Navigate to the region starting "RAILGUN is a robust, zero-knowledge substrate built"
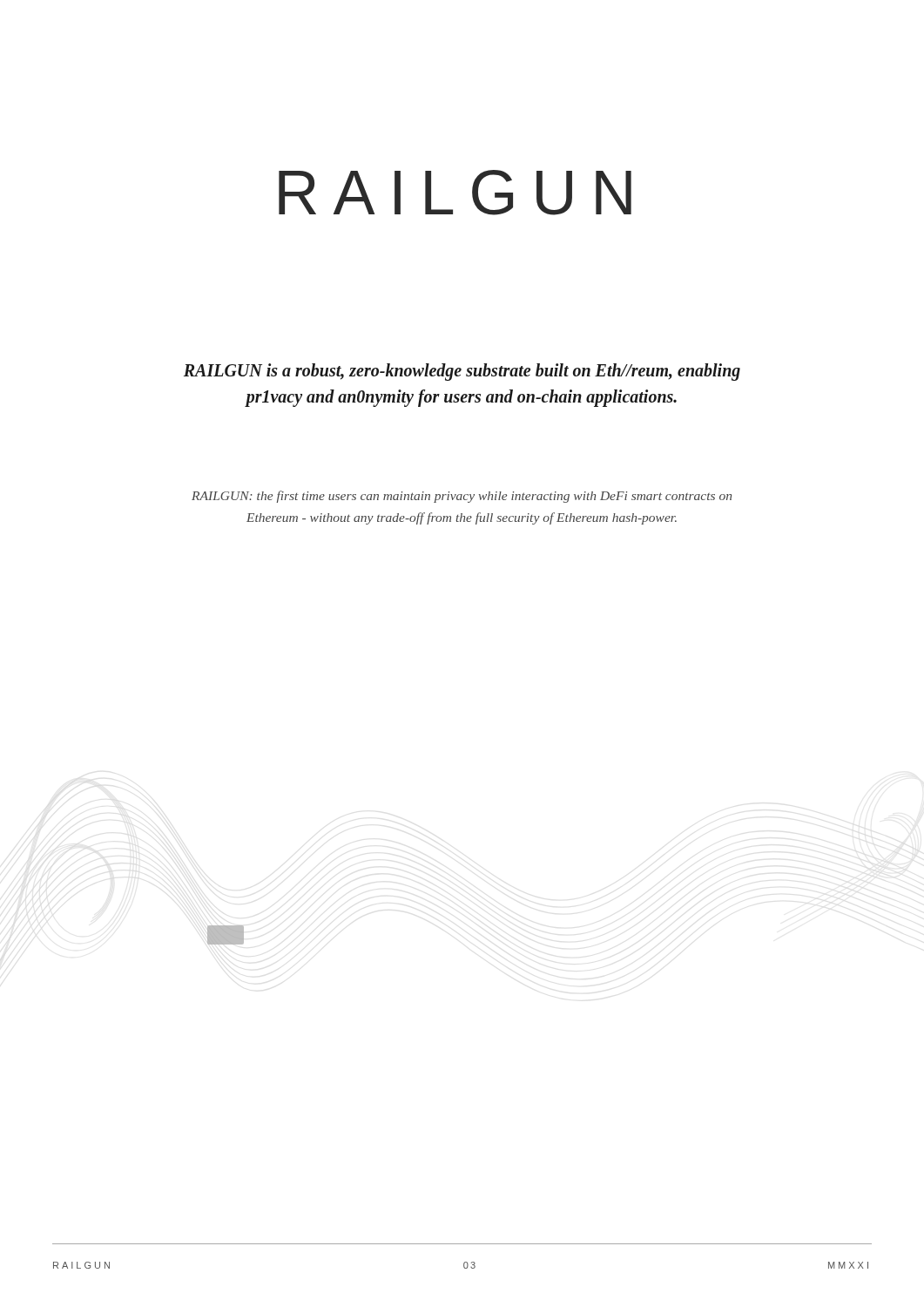This screenshot has width=924, height=1307. pos(462,383)
